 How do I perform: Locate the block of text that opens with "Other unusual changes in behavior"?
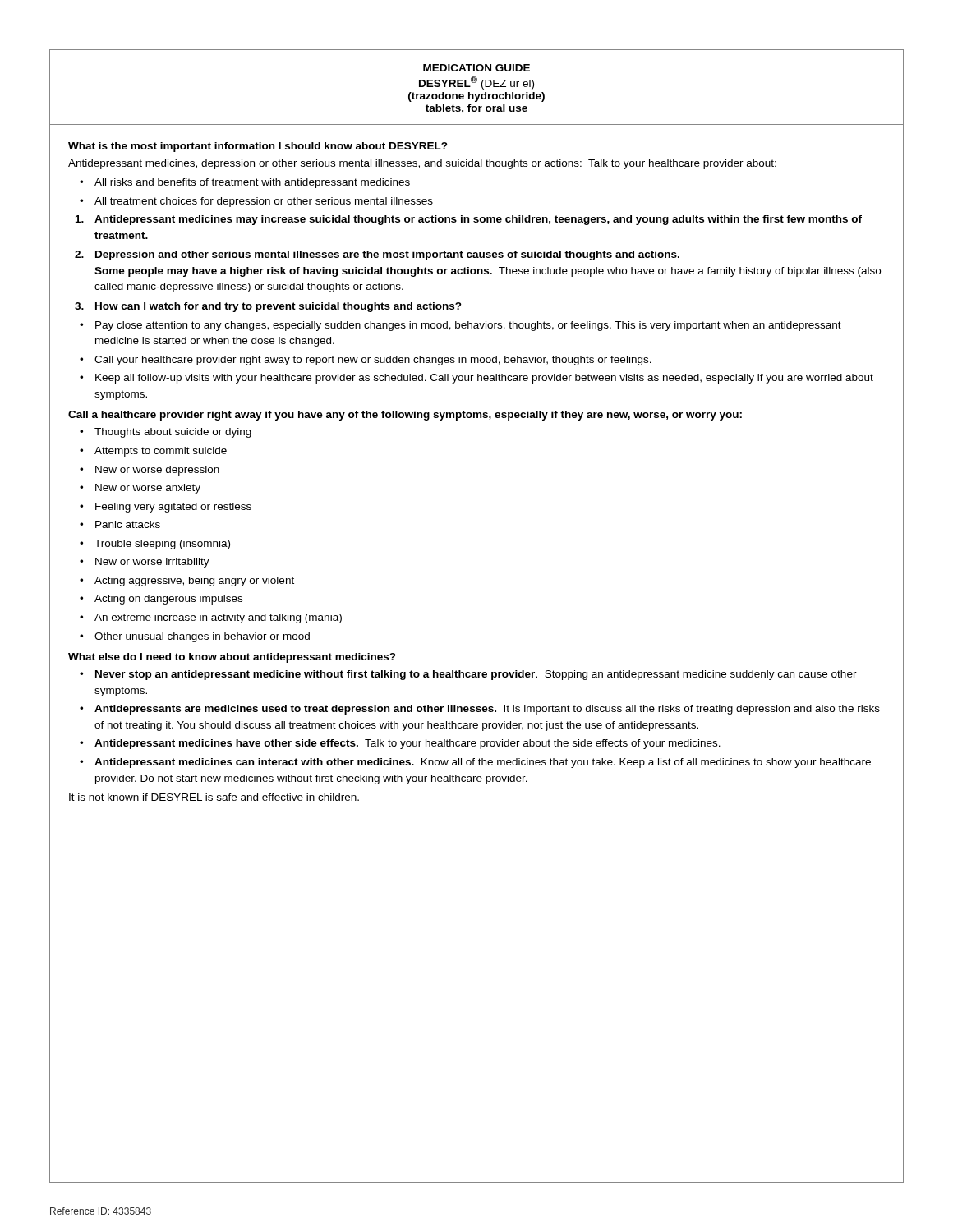(202, 636)
